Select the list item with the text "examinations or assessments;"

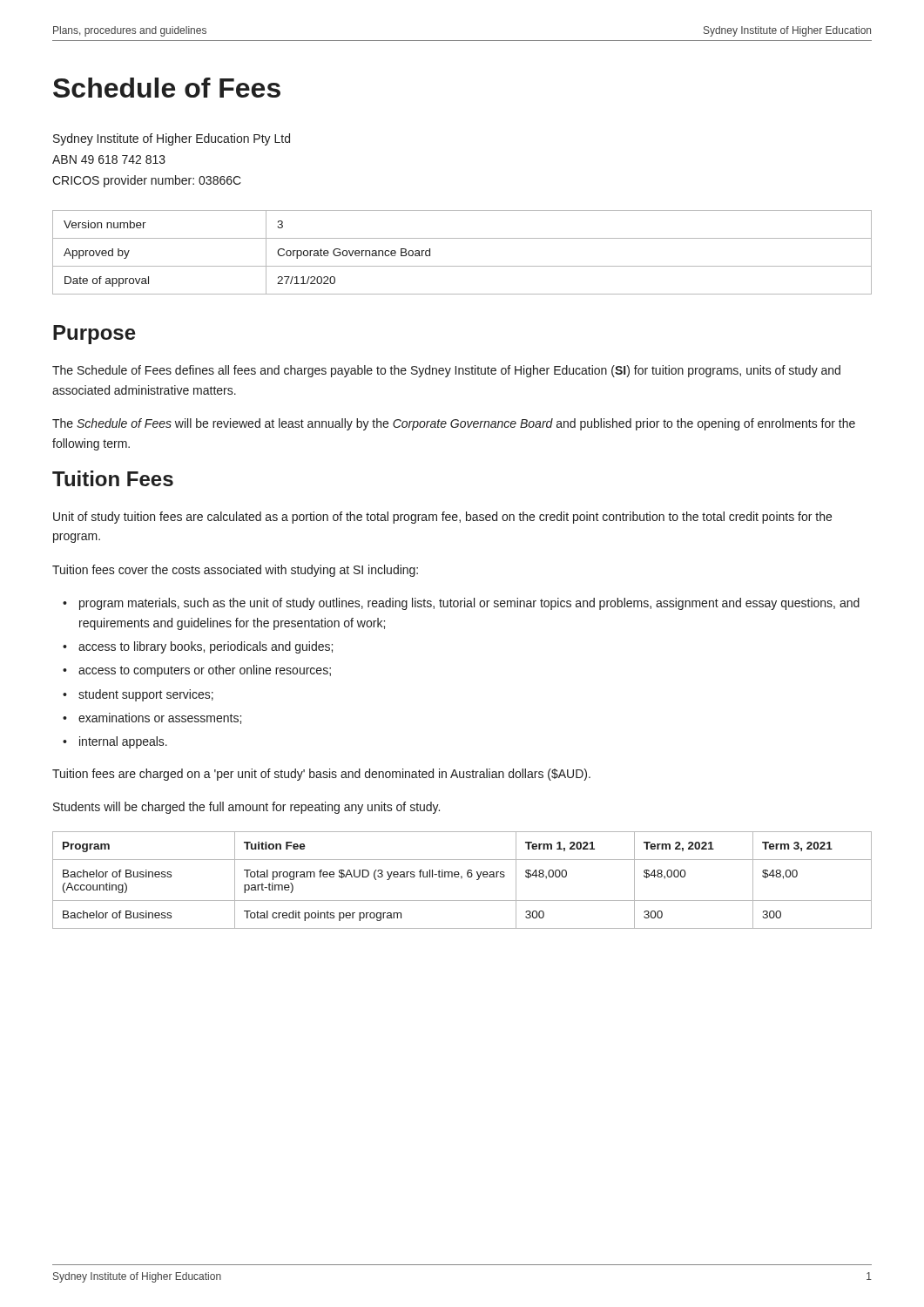160,718
